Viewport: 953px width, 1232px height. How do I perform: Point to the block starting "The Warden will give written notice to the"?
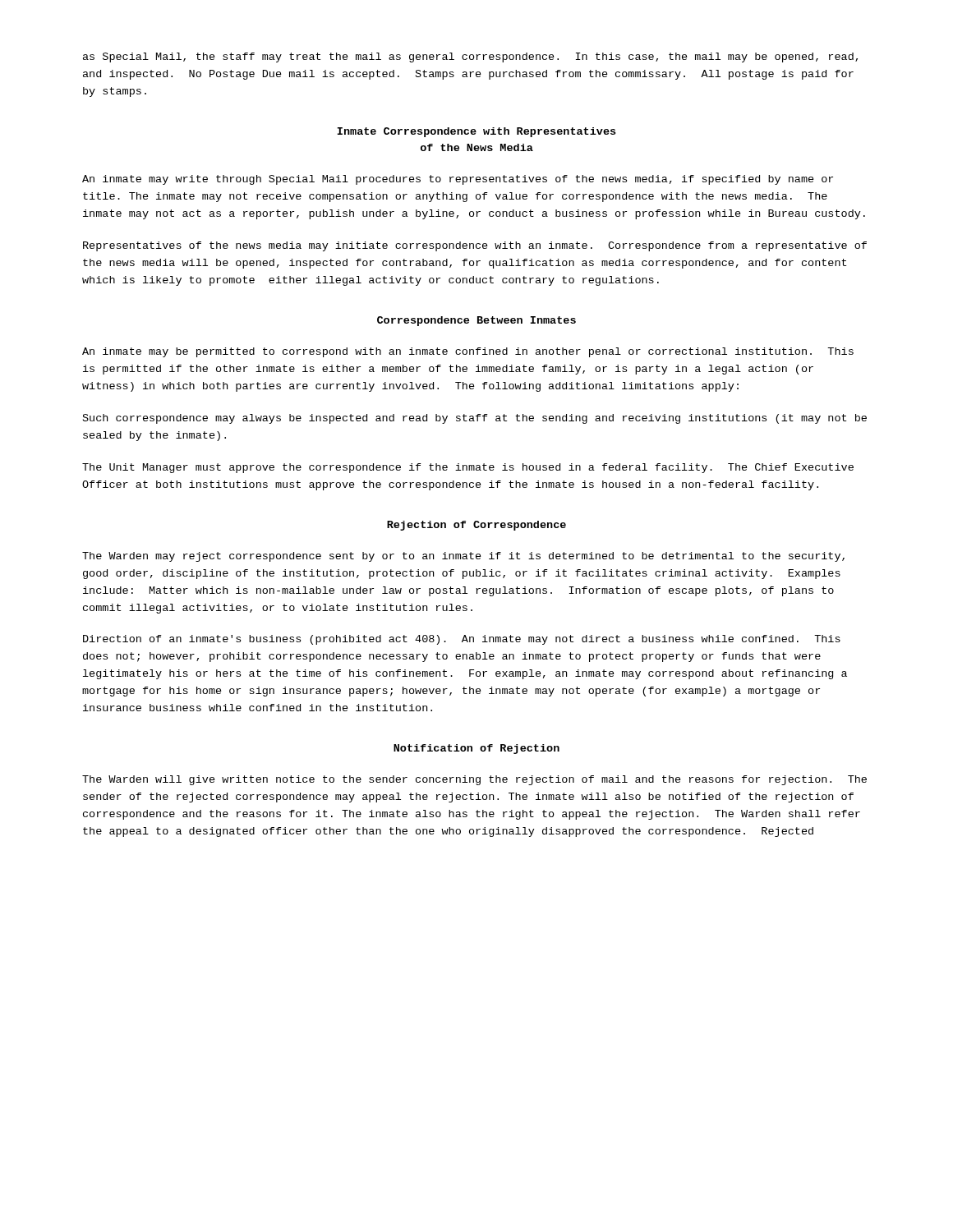(475, 806)
